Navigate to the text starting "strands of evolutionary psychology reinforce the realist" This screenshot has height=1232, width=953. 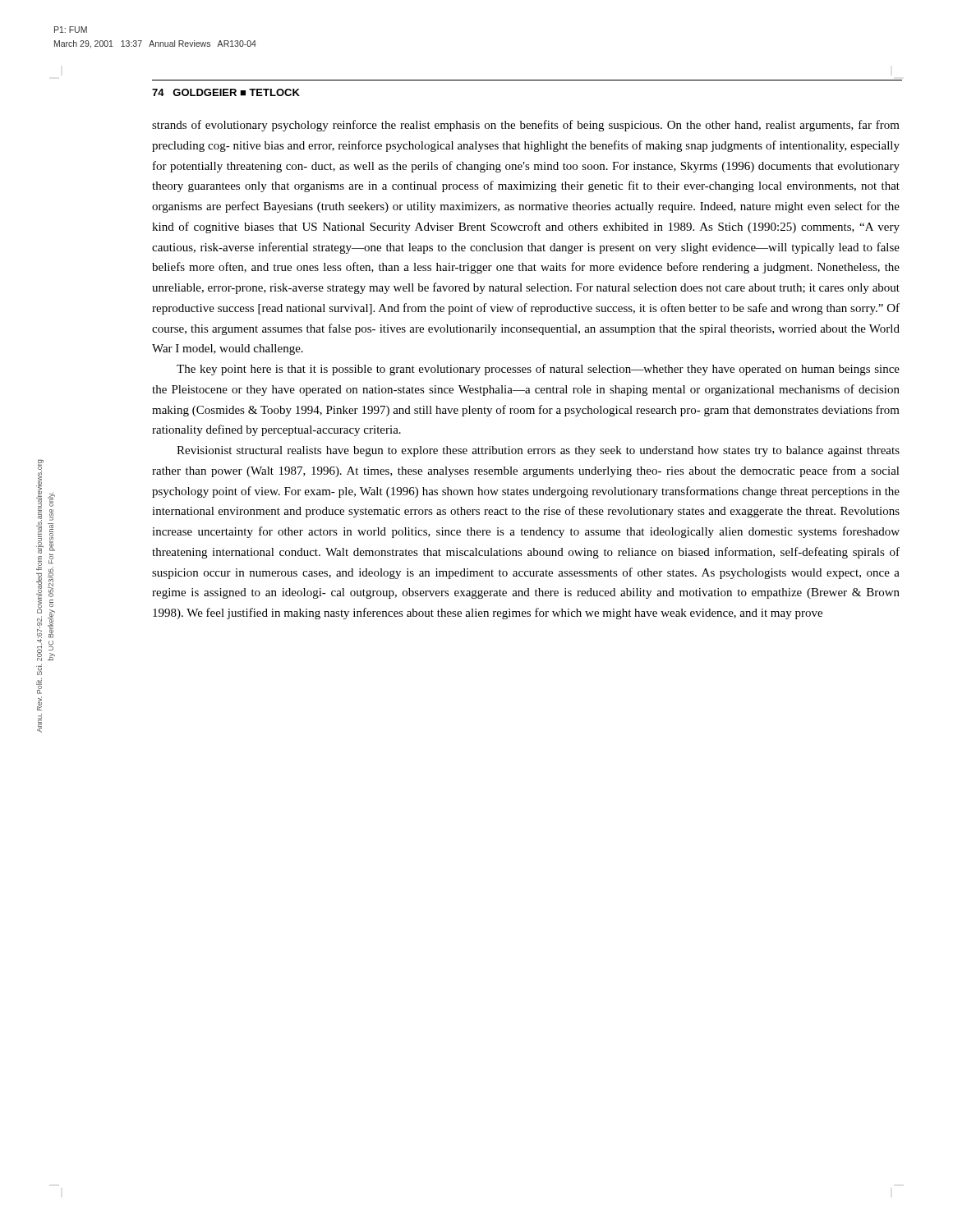(526, 369)
